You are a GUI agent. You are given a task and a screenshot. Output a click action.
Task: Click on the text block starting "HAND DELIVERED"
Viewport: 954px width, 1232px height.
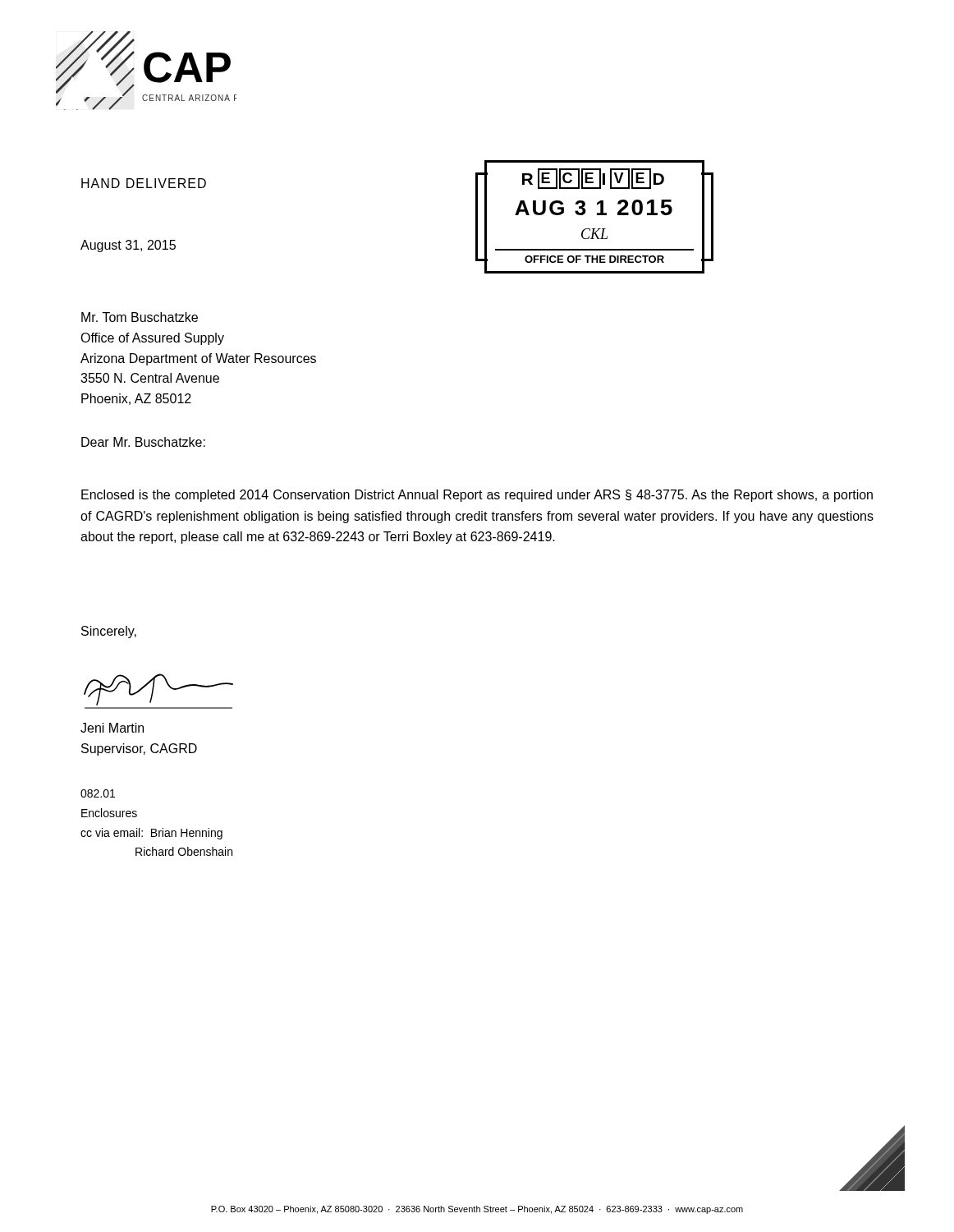[144, 184]
